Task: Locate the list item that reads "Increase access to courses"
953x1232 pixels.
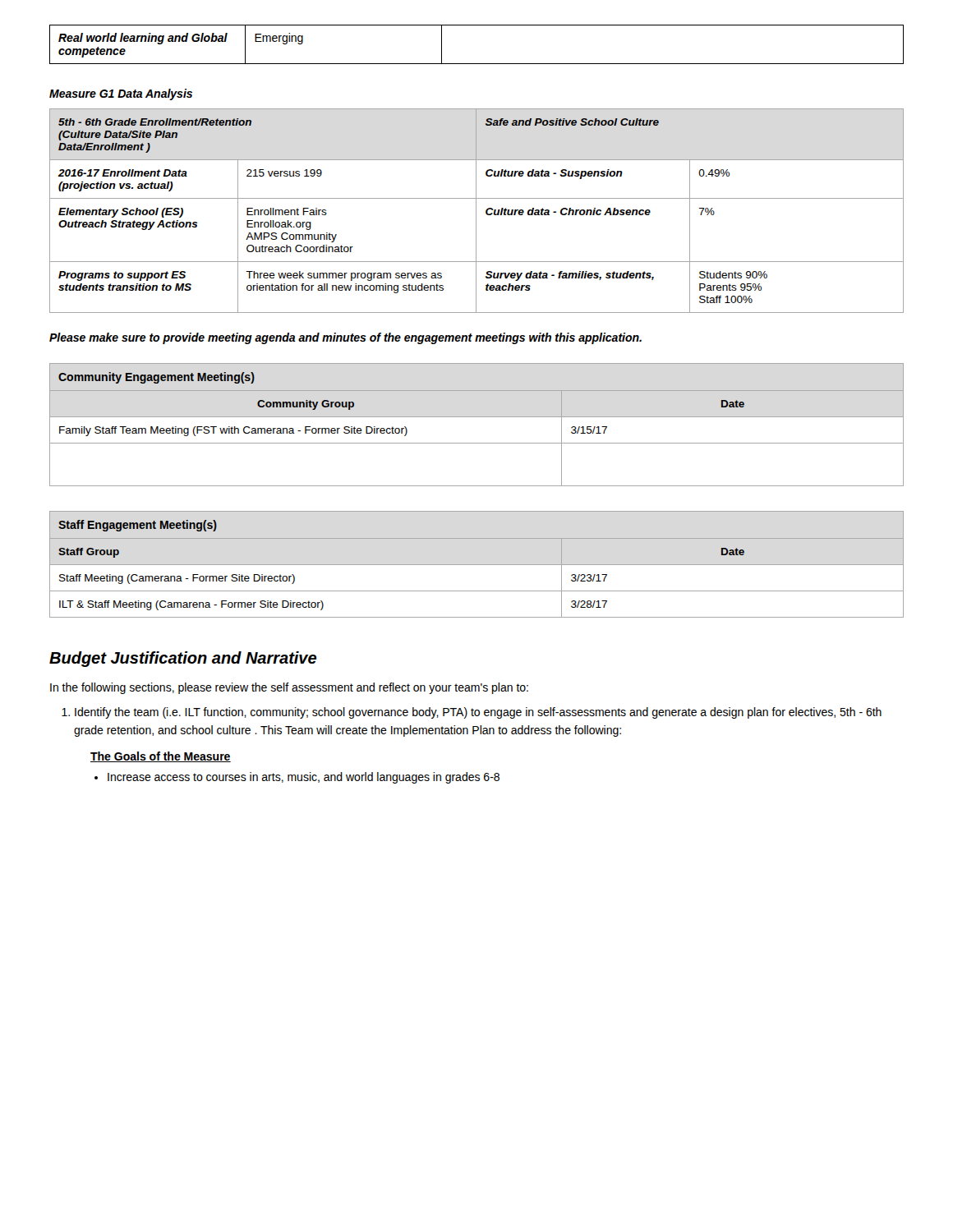Action: [x=497, y=777]
